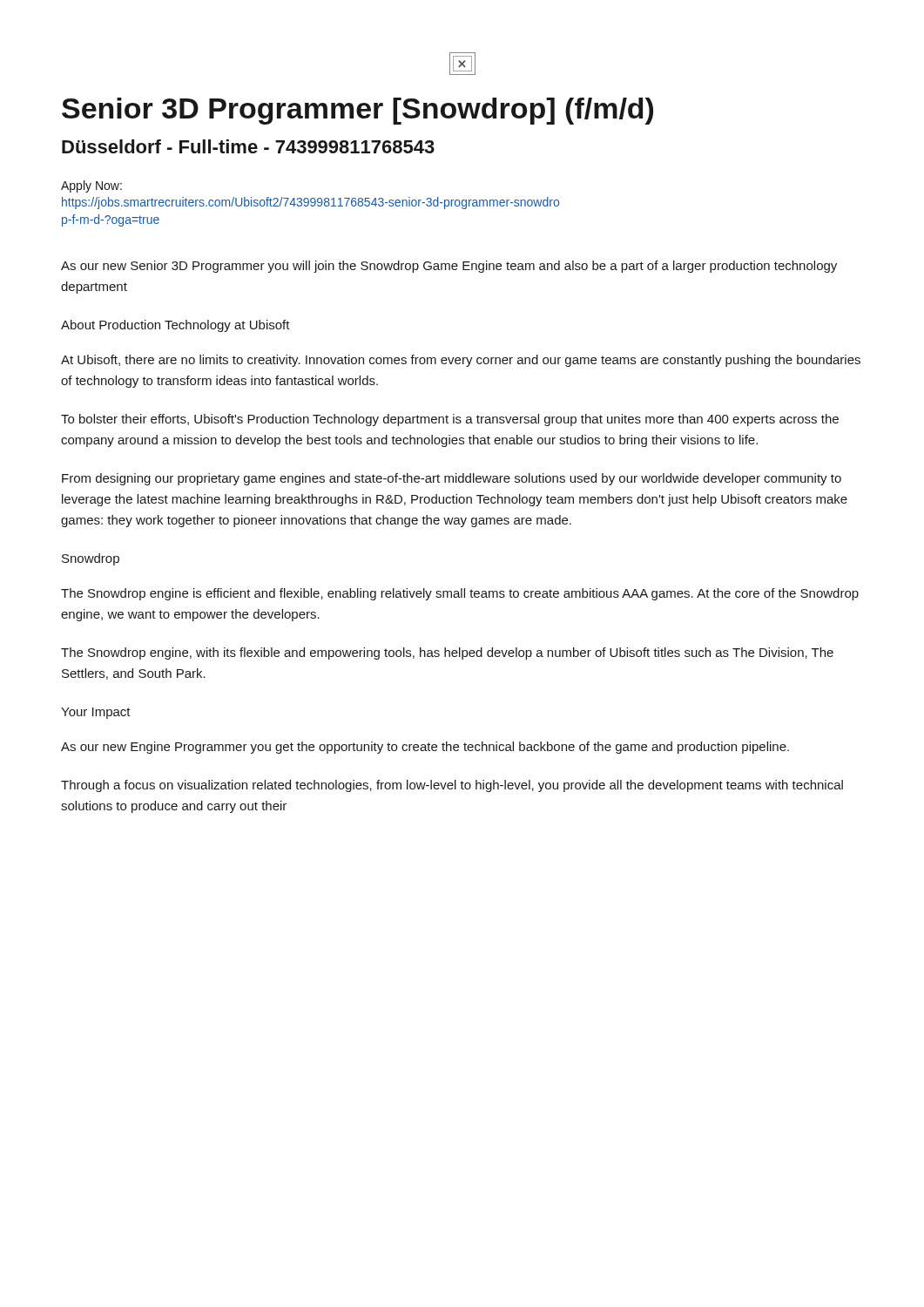Point to the text block starting "Your Impact"
This screenshot has width=924, height=1307.
coord(96,713)
